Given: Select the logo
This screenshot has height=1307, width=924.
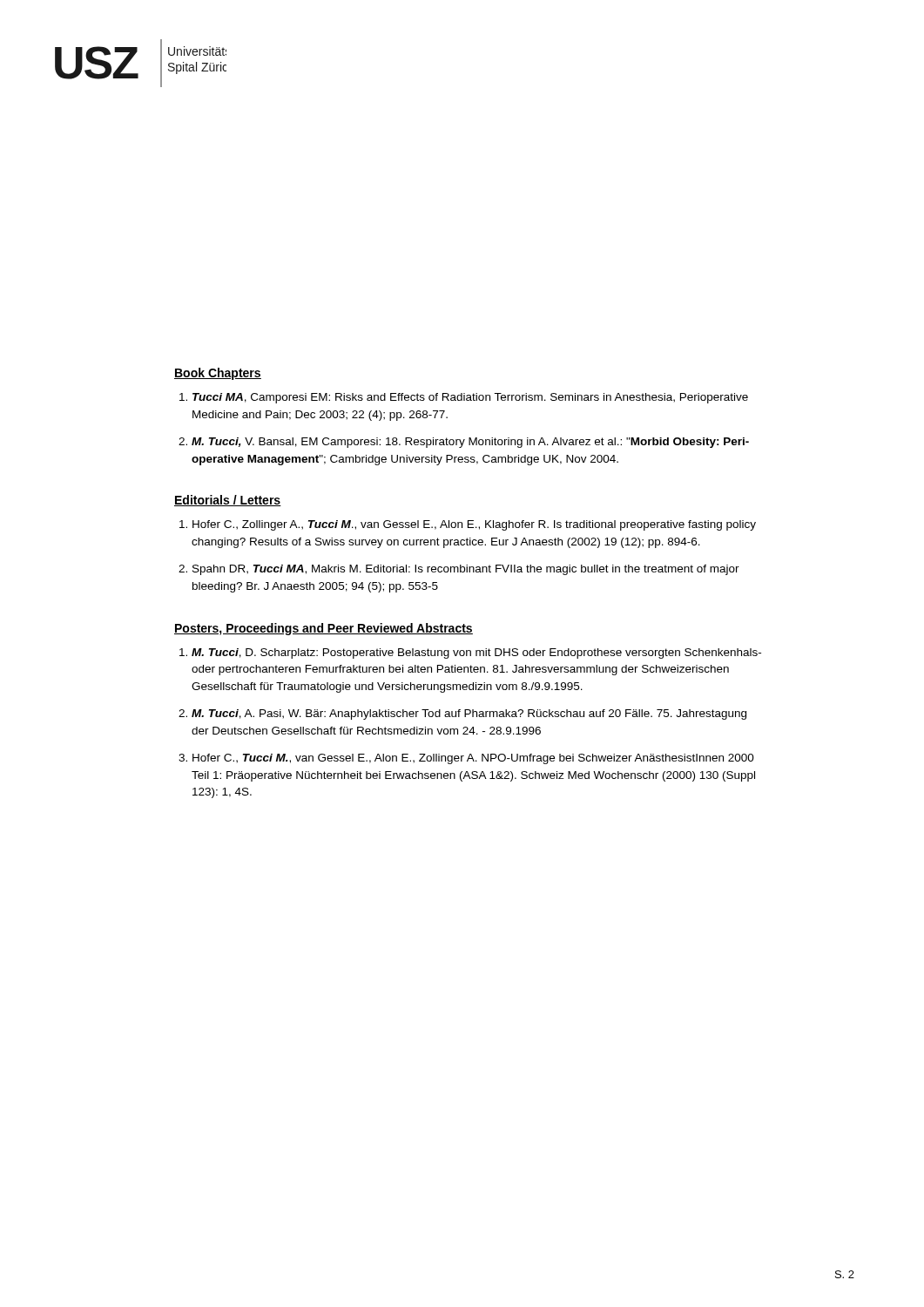Looking at the screenshot, I should (x=148, y=63).
